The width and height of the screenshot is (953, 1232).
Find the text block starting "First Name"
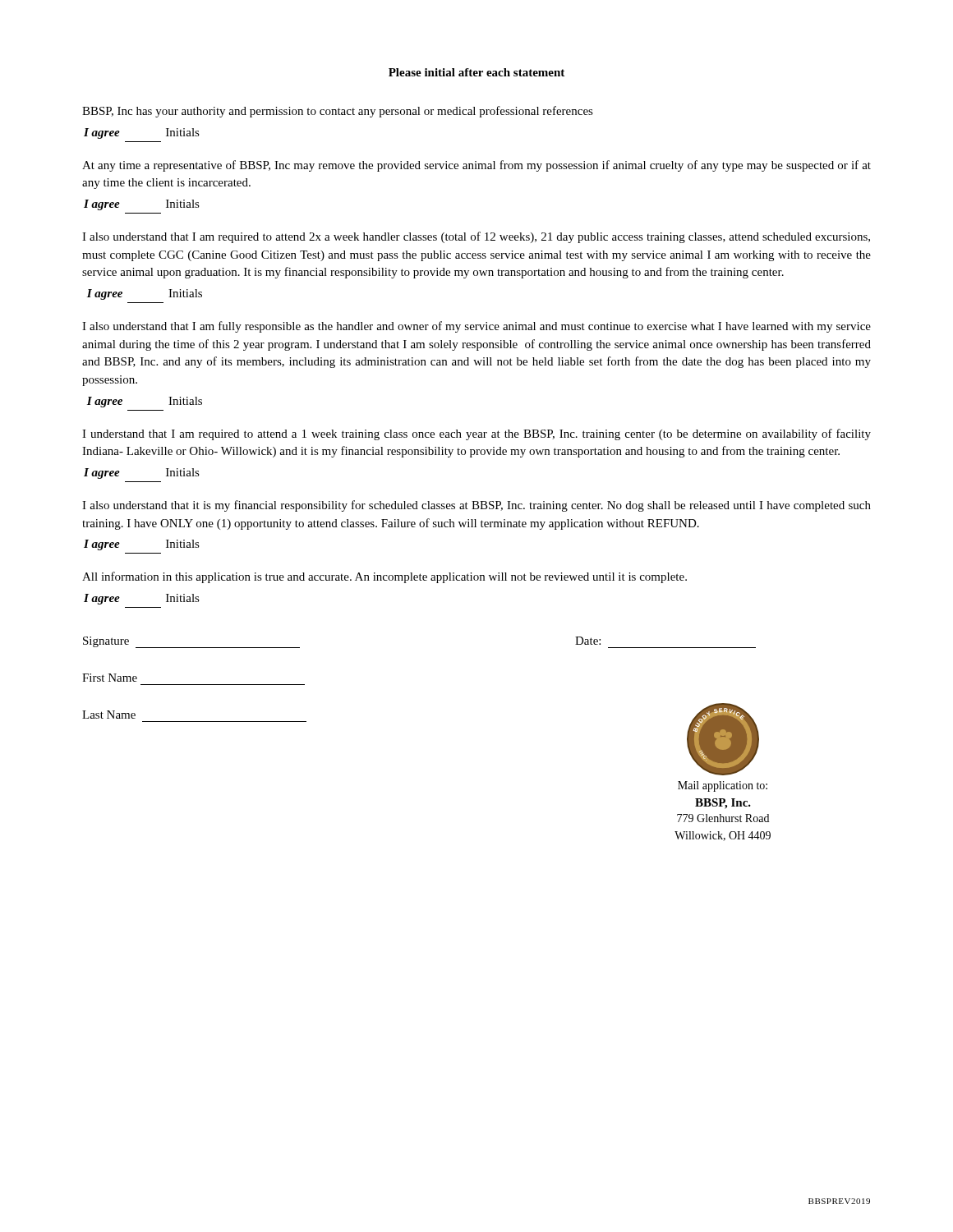coord(194,678)
